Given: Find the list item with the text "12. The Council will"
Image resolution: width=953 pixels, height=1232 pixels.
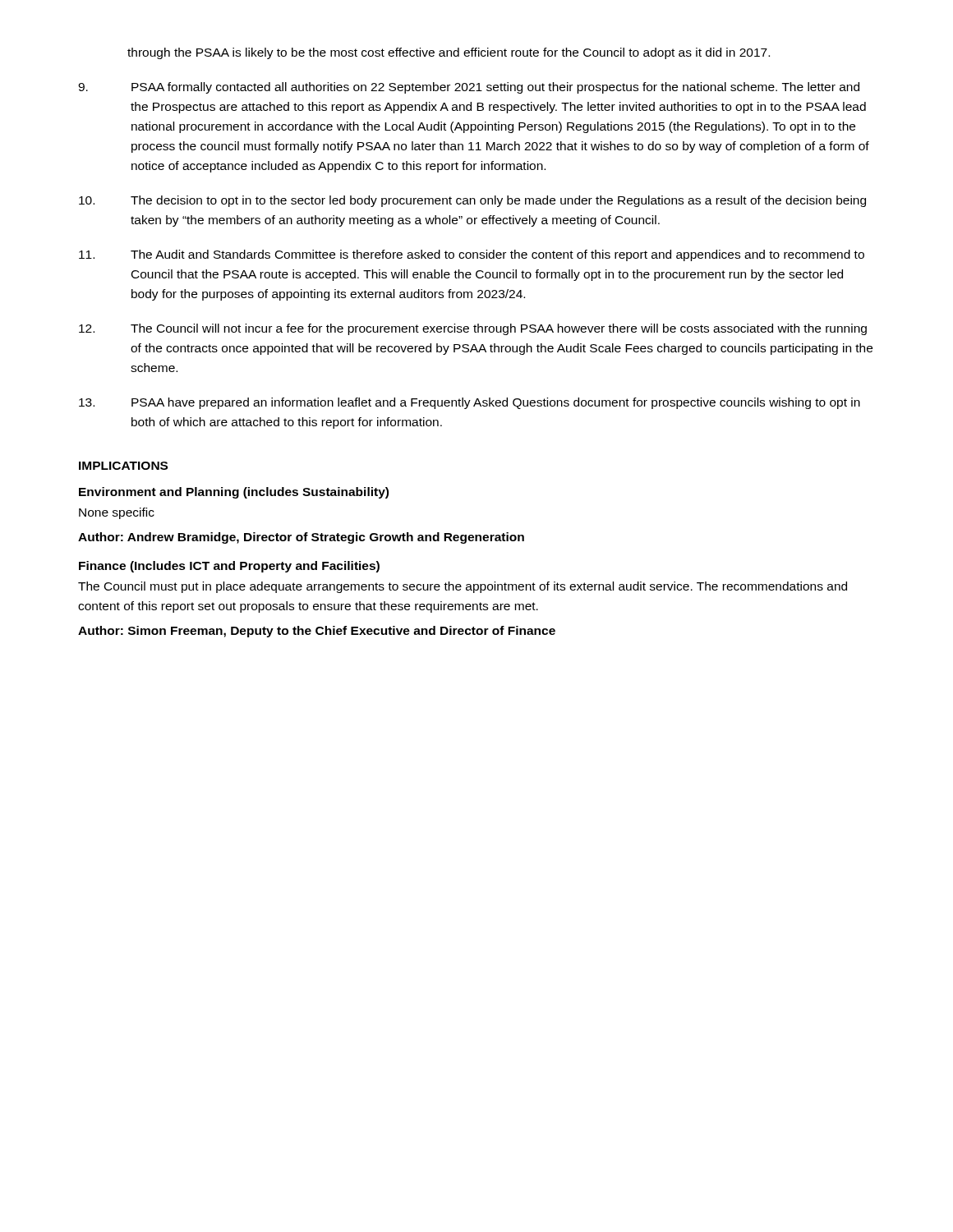Looking at the screenshot, I should coord(476,348).
